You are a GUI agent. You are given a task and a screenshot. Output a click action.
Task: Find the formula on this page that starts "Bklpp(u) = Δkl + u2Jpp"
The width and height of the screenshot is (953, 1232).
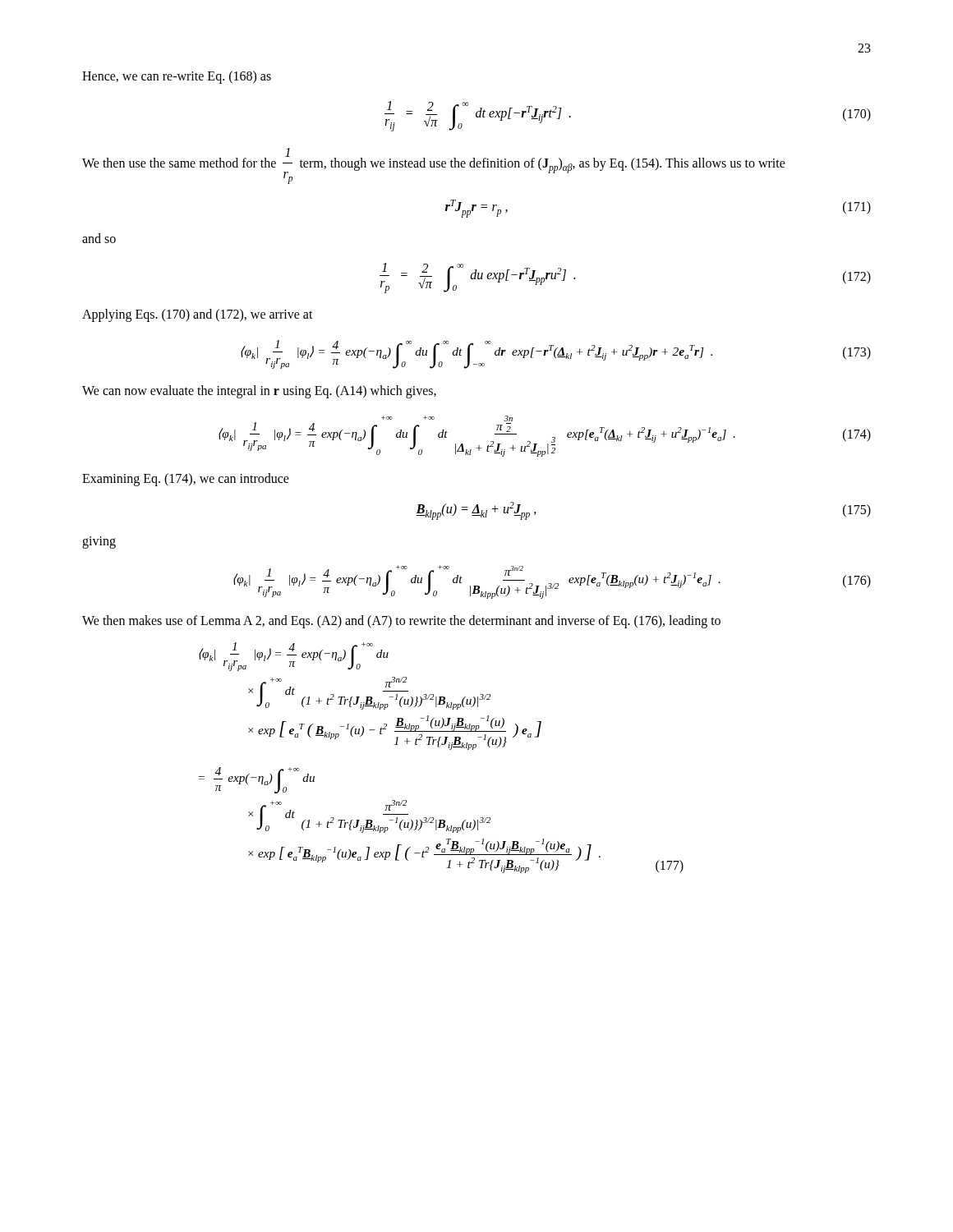tap(476, 510)
